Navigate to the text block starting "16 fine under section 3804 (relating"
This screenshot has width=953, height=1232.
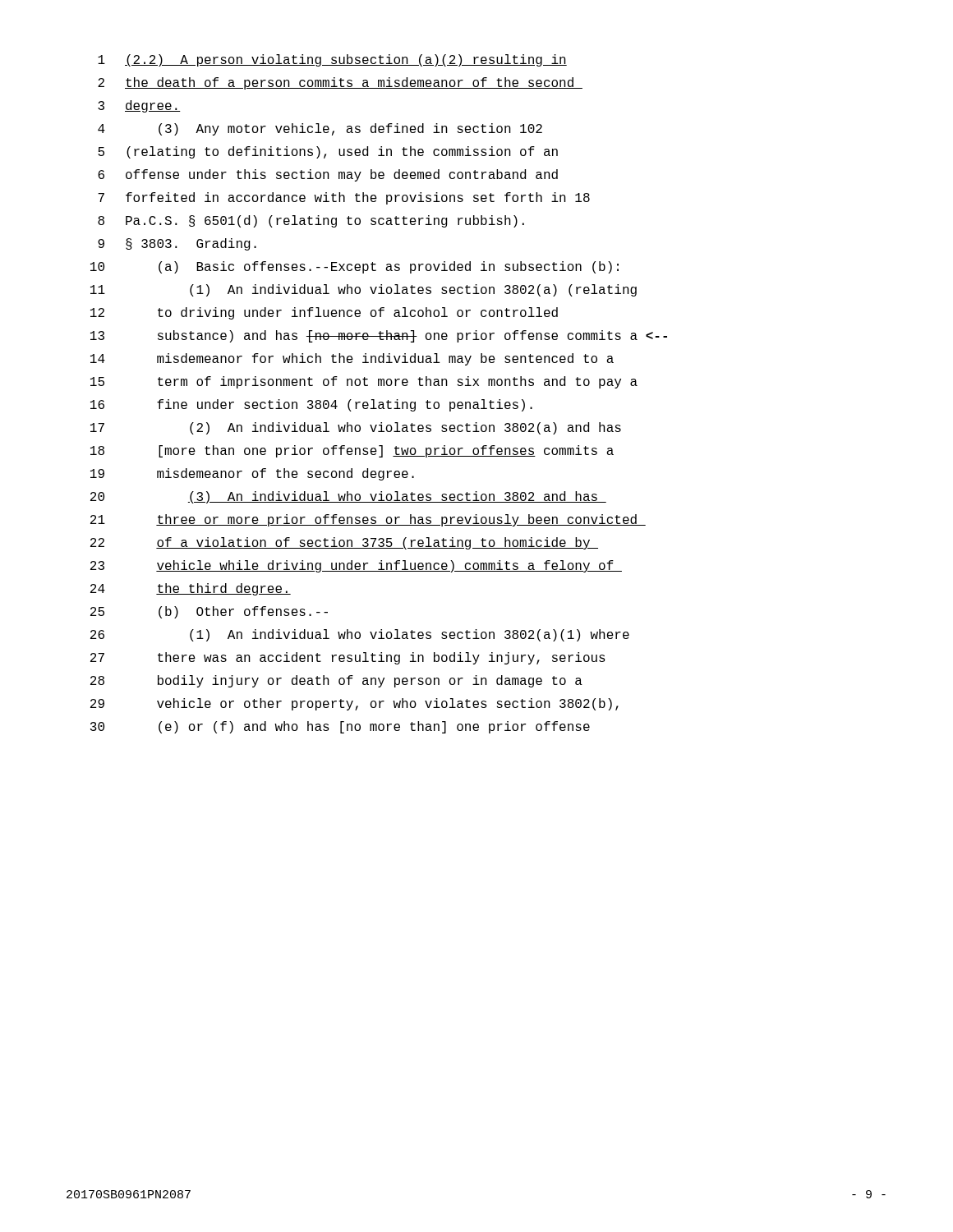[476, 406]
